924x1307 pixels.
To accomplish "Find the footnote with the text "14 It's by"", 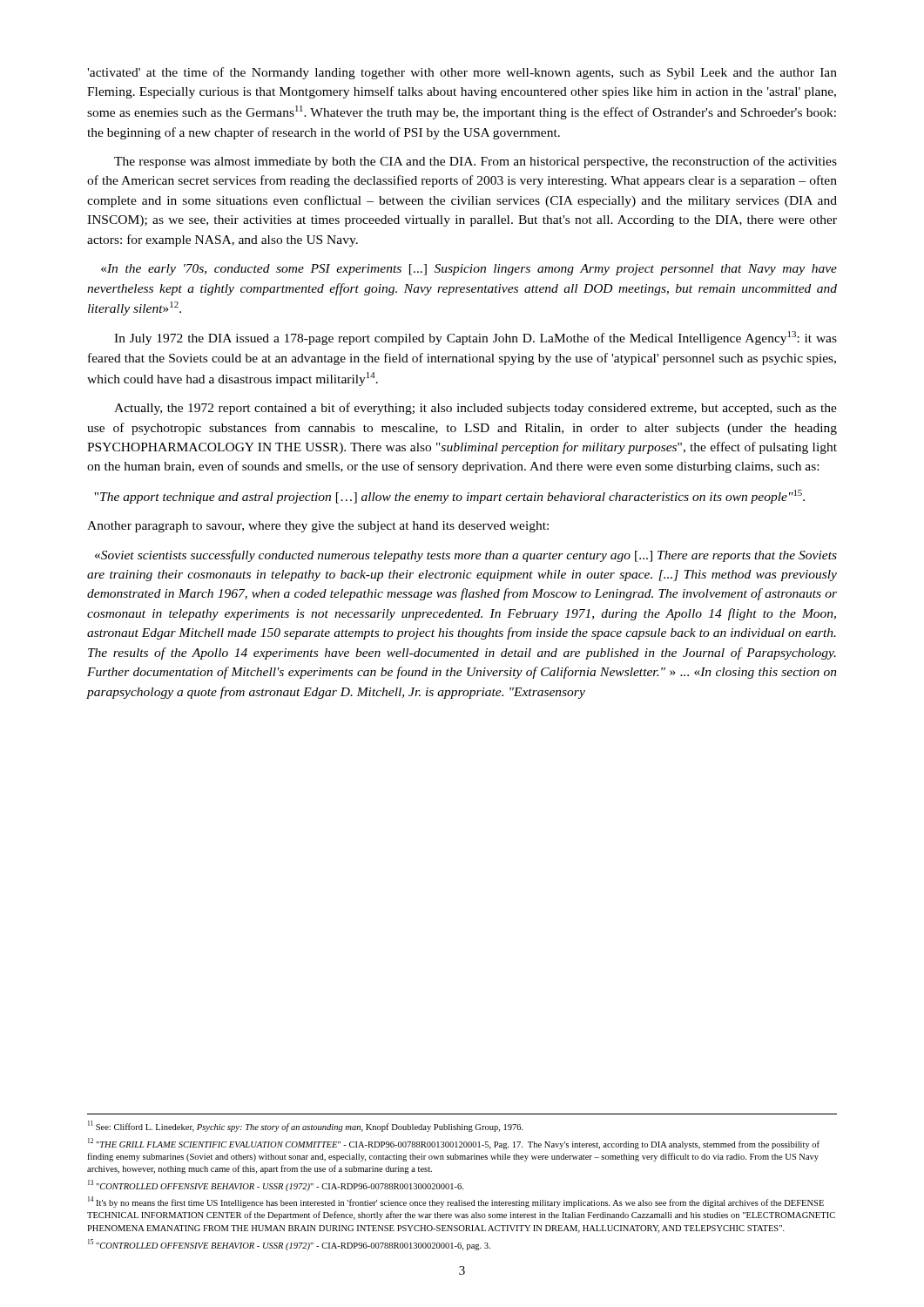I will point(462,1216).
